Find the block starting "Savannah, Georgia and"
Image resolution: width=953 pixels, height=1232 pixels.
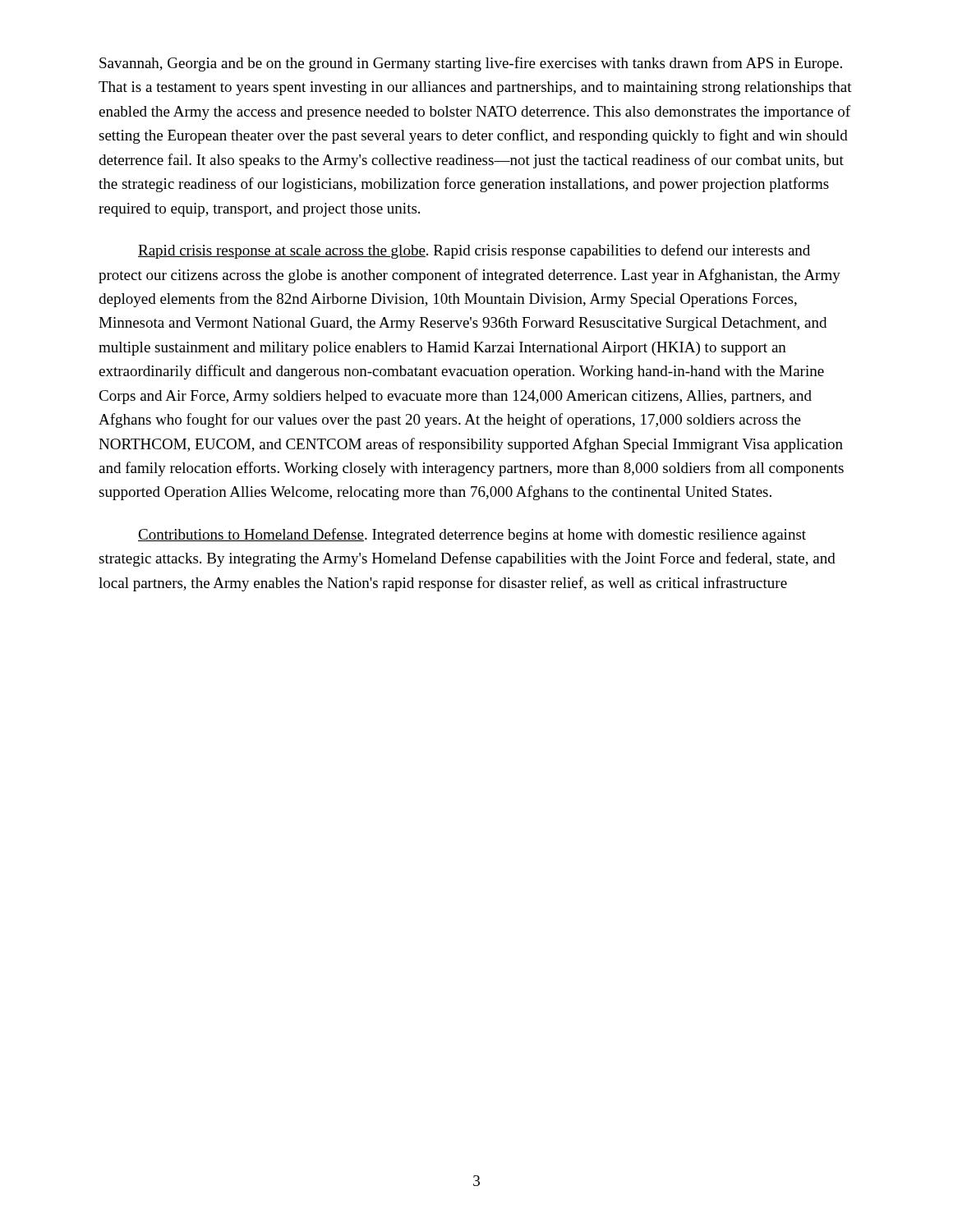[476, 136]
